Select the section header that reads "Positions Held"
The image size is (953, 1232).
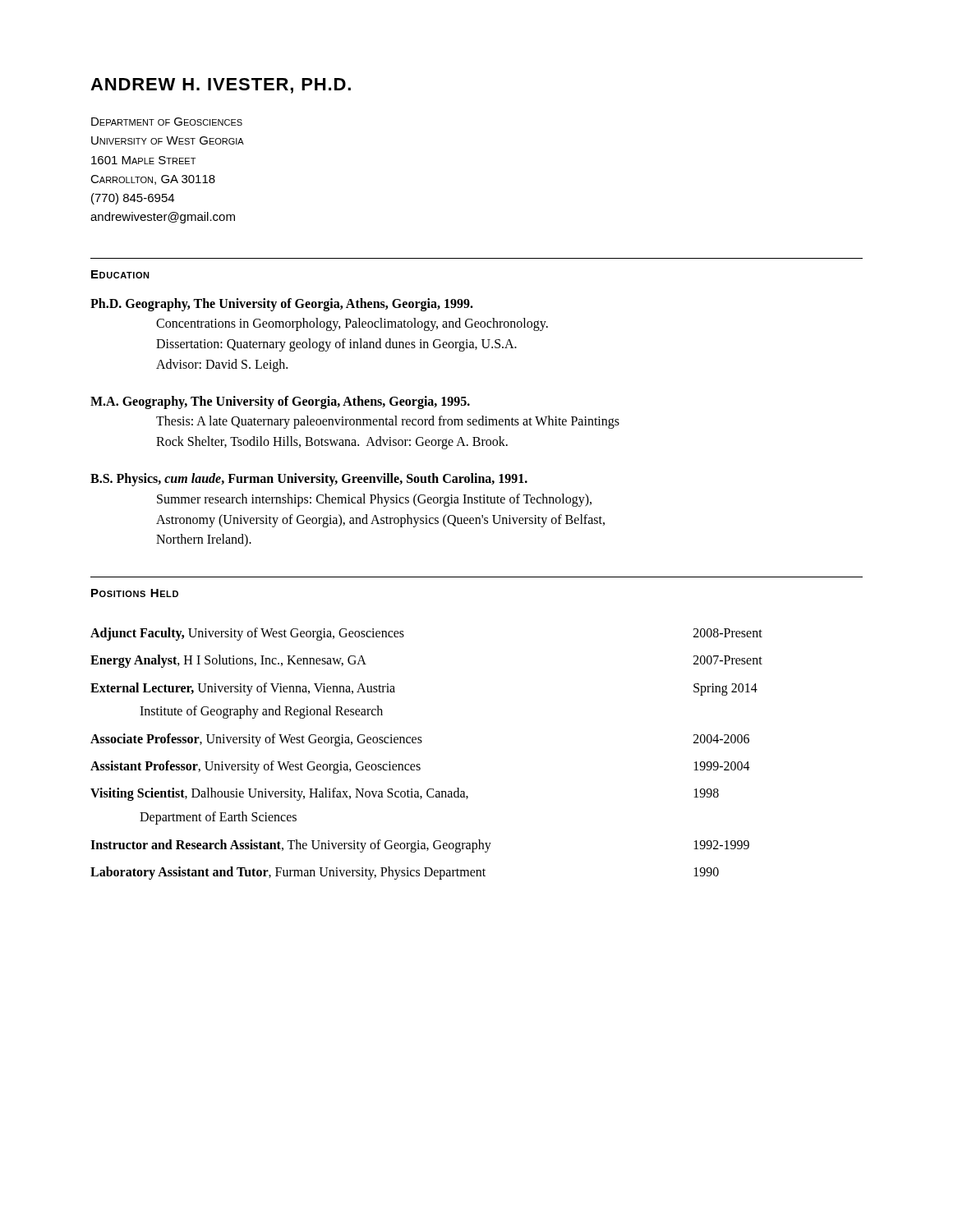tap(135, 593)
